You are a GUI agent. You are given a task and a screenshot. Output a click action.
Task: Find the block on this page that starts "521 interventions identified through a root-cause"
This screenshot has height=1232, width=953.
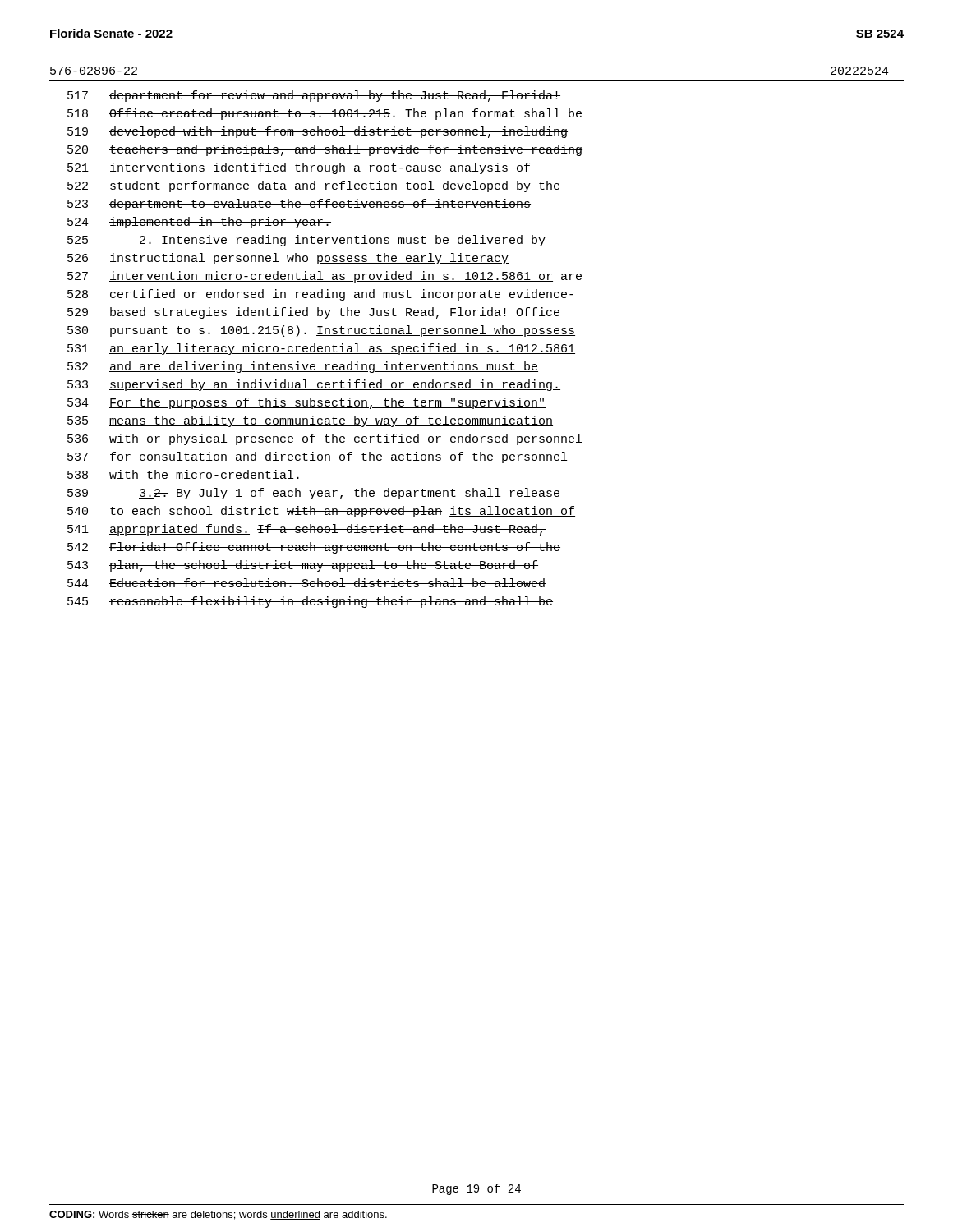(x=476, y=169)
